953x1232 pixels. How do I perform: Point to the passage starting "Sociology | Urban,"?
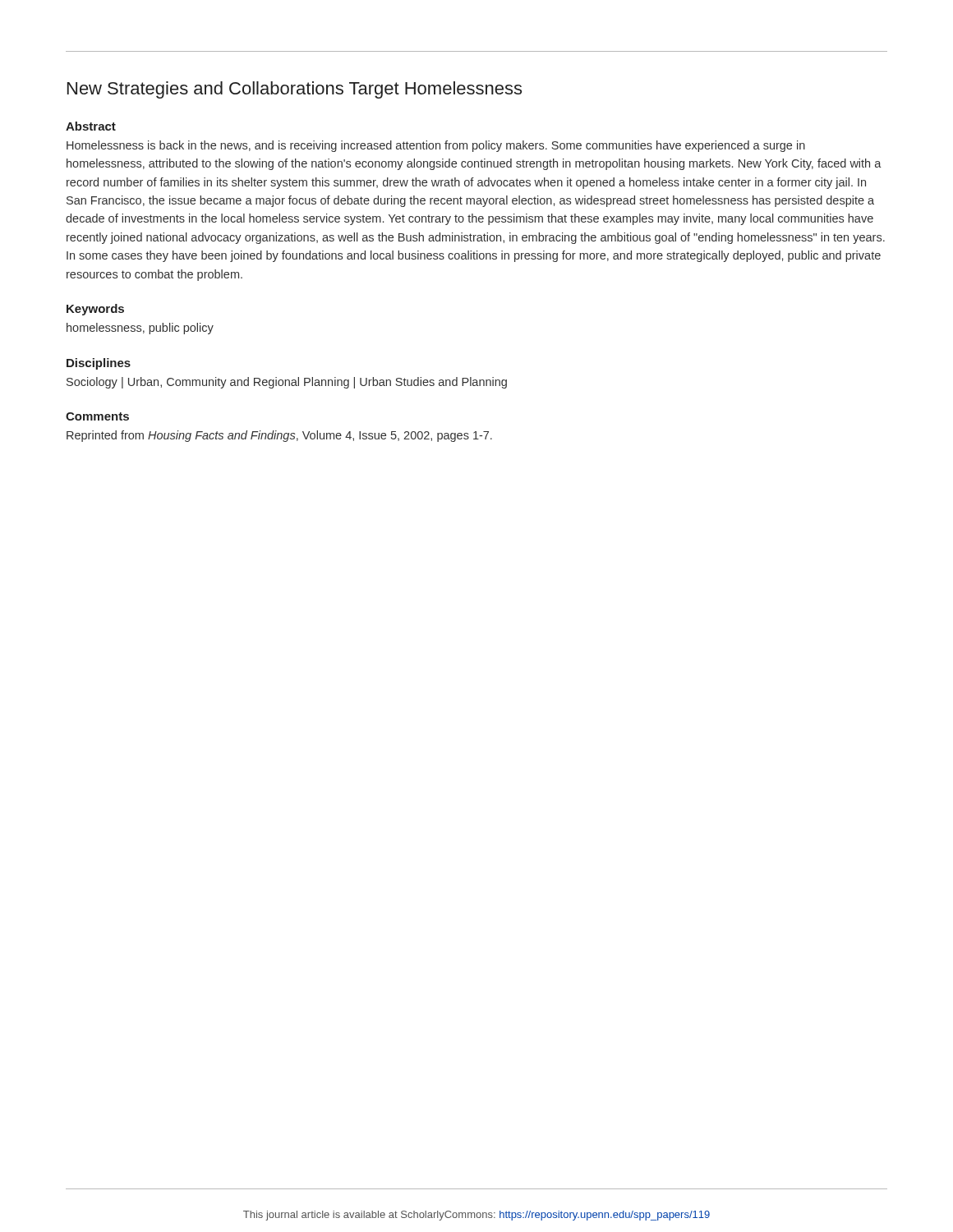point(287,382)
